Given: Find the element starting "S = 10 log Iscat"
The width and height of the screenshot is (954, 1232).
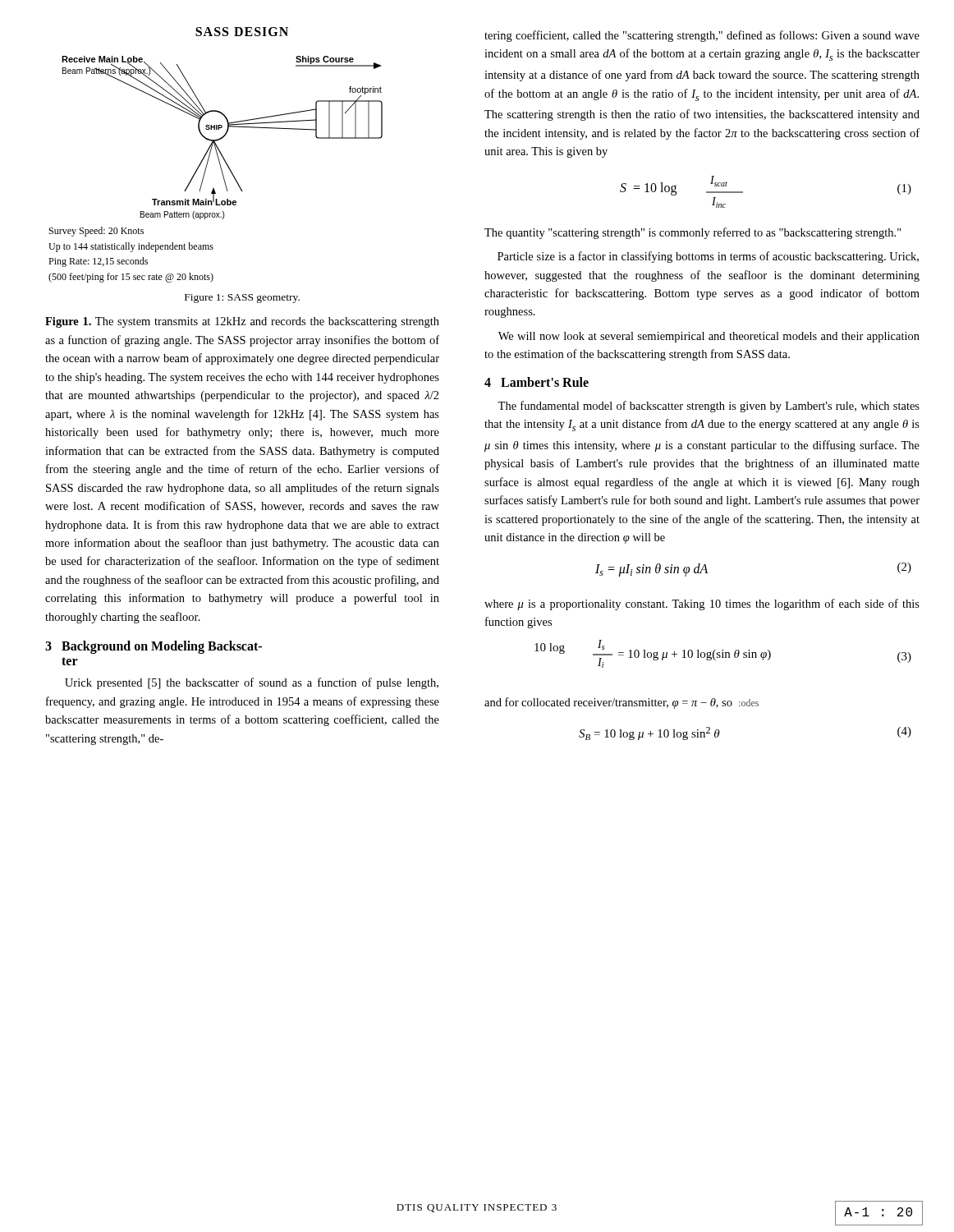Looking at the screenshot, I should 745,190.
